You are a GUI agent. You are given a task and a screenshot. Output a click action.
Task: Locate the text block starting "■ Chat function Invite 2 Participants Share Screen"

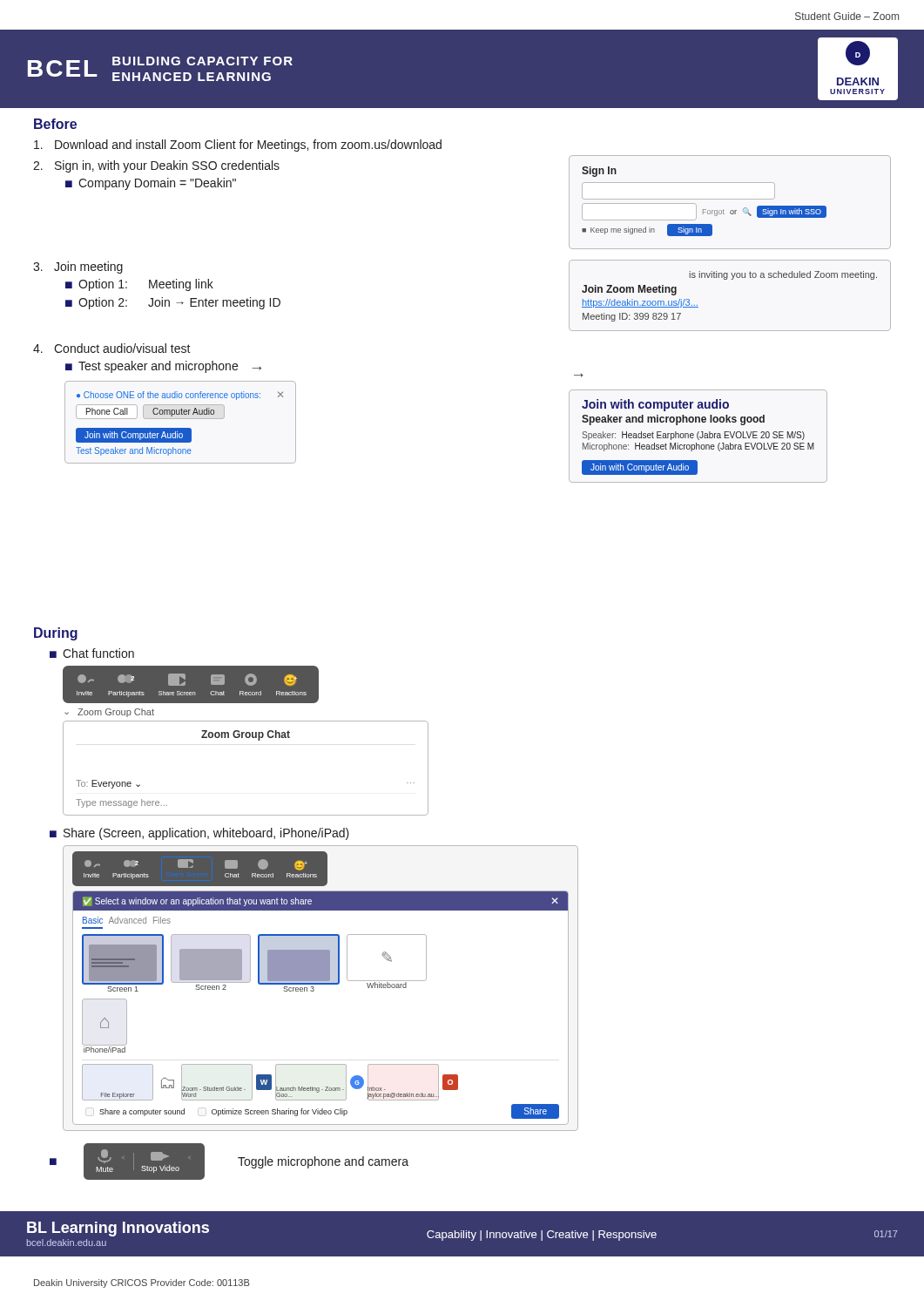[92, 653]
